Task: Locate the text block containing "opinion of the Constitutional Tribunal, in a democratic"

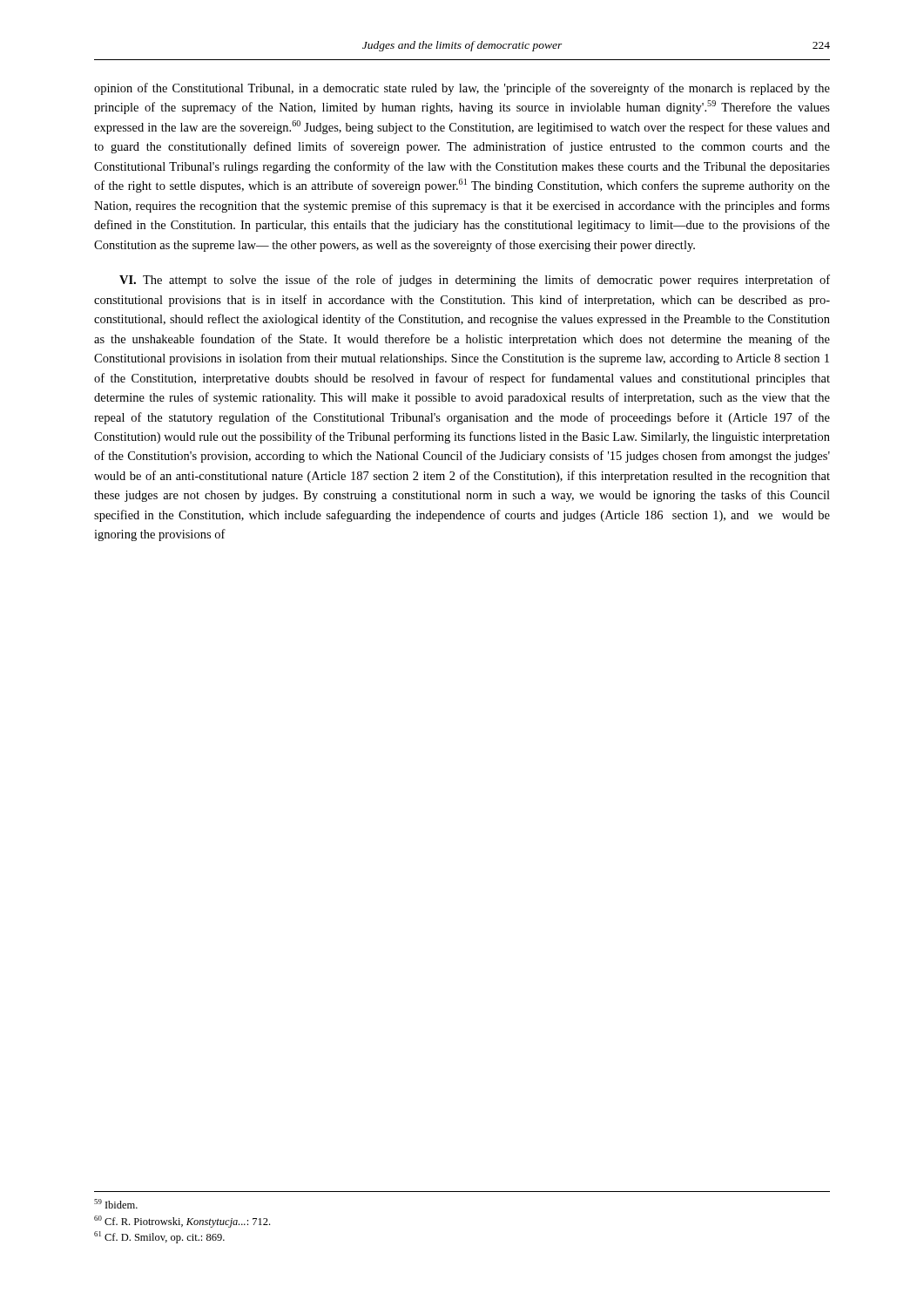Action: tap(462, 167)
